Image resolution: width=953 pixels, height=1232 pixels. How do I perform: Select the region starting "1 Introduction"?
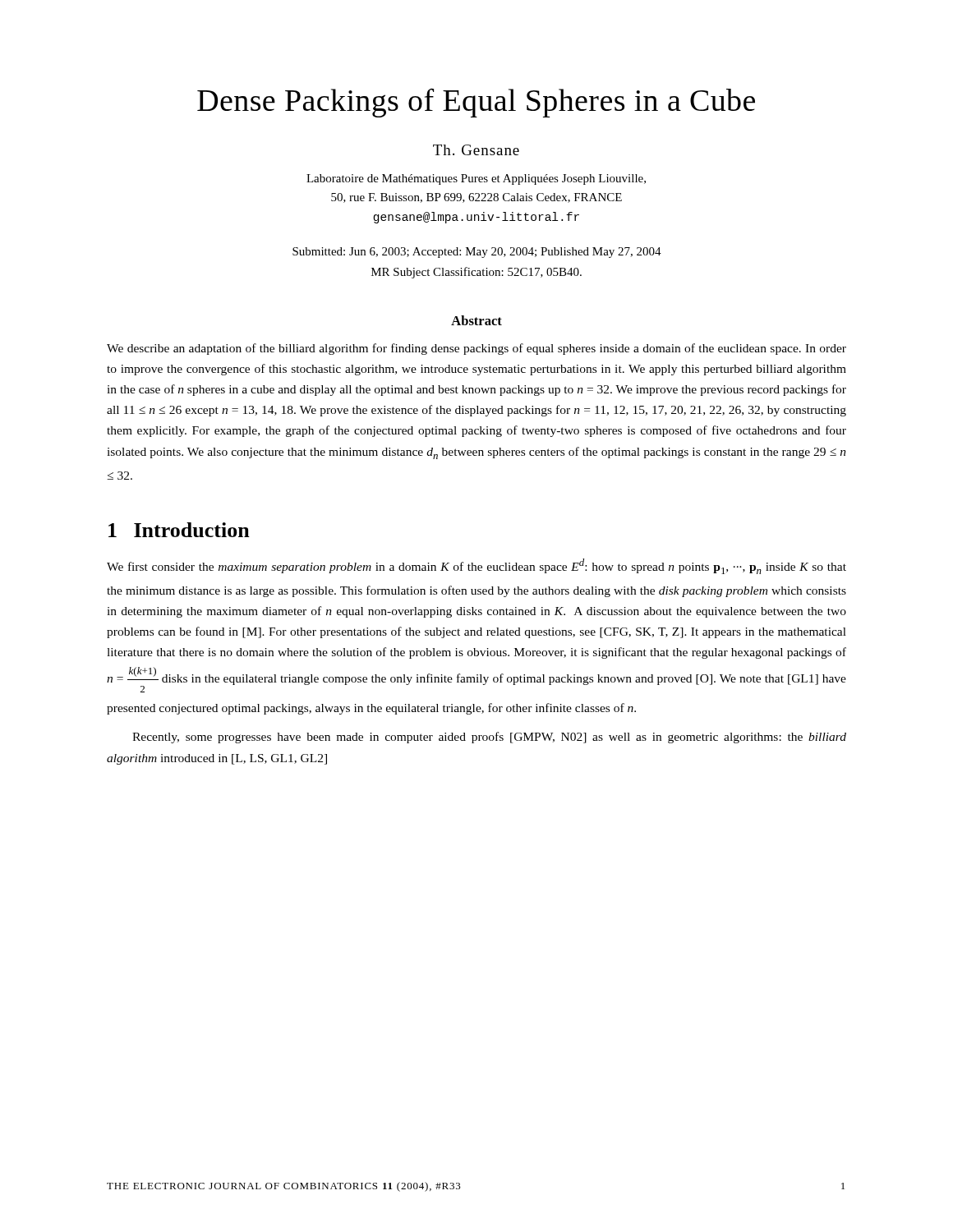178,530
